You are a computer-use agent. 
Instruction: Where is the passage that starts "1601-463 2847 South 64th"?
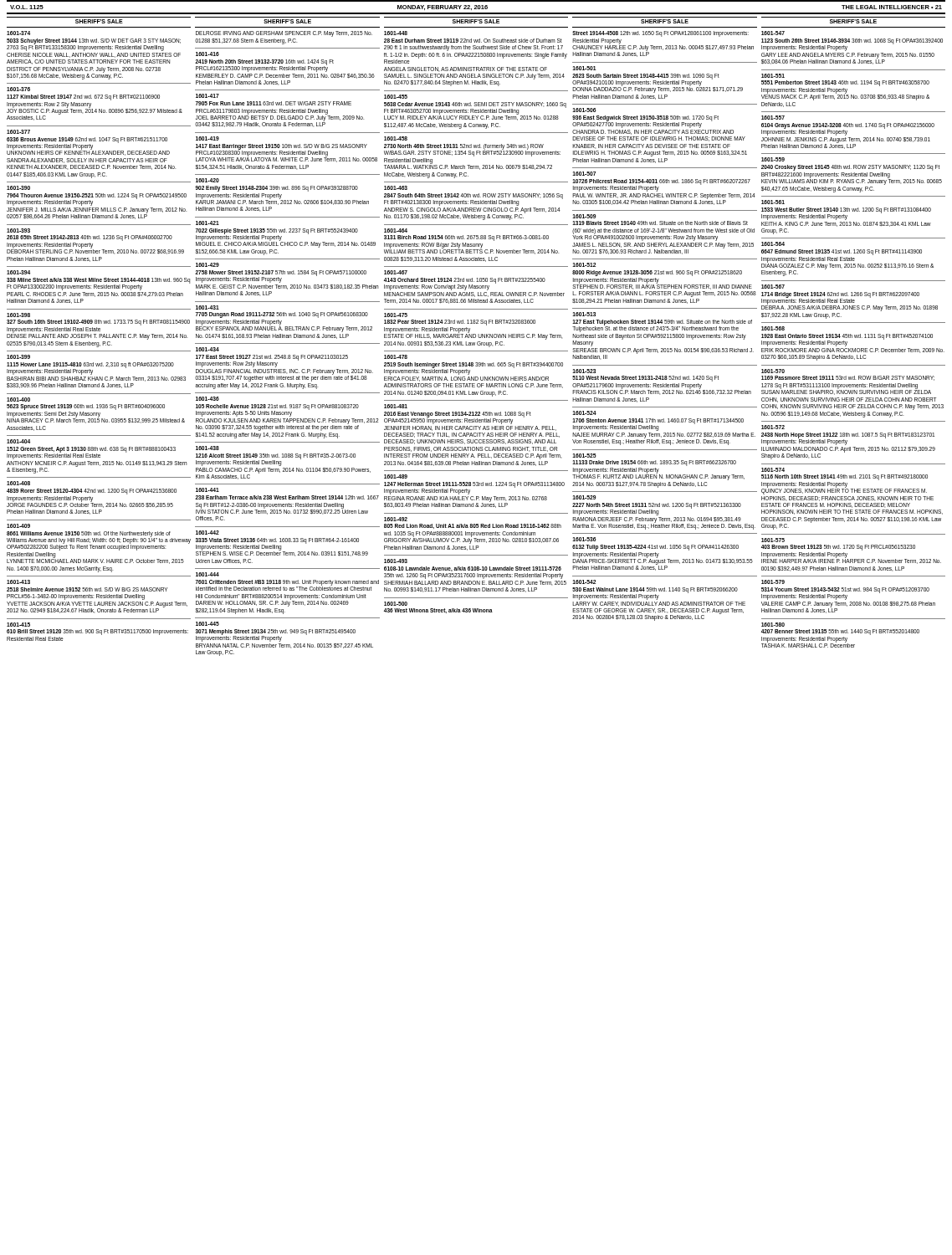click(x=473, y=202)
